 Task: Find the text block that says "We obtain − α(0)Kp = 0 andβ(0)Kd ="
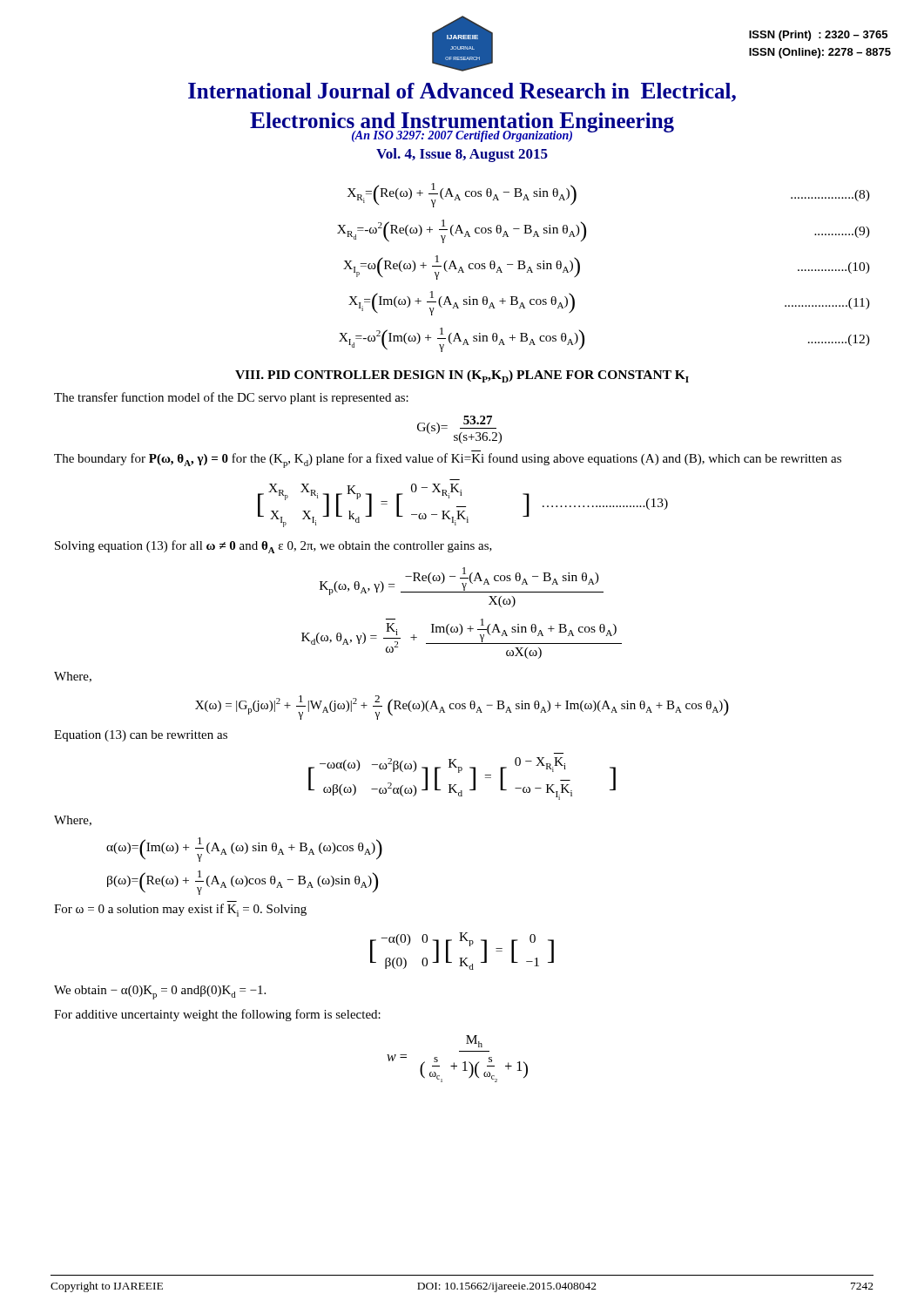(x=160, y=991)
